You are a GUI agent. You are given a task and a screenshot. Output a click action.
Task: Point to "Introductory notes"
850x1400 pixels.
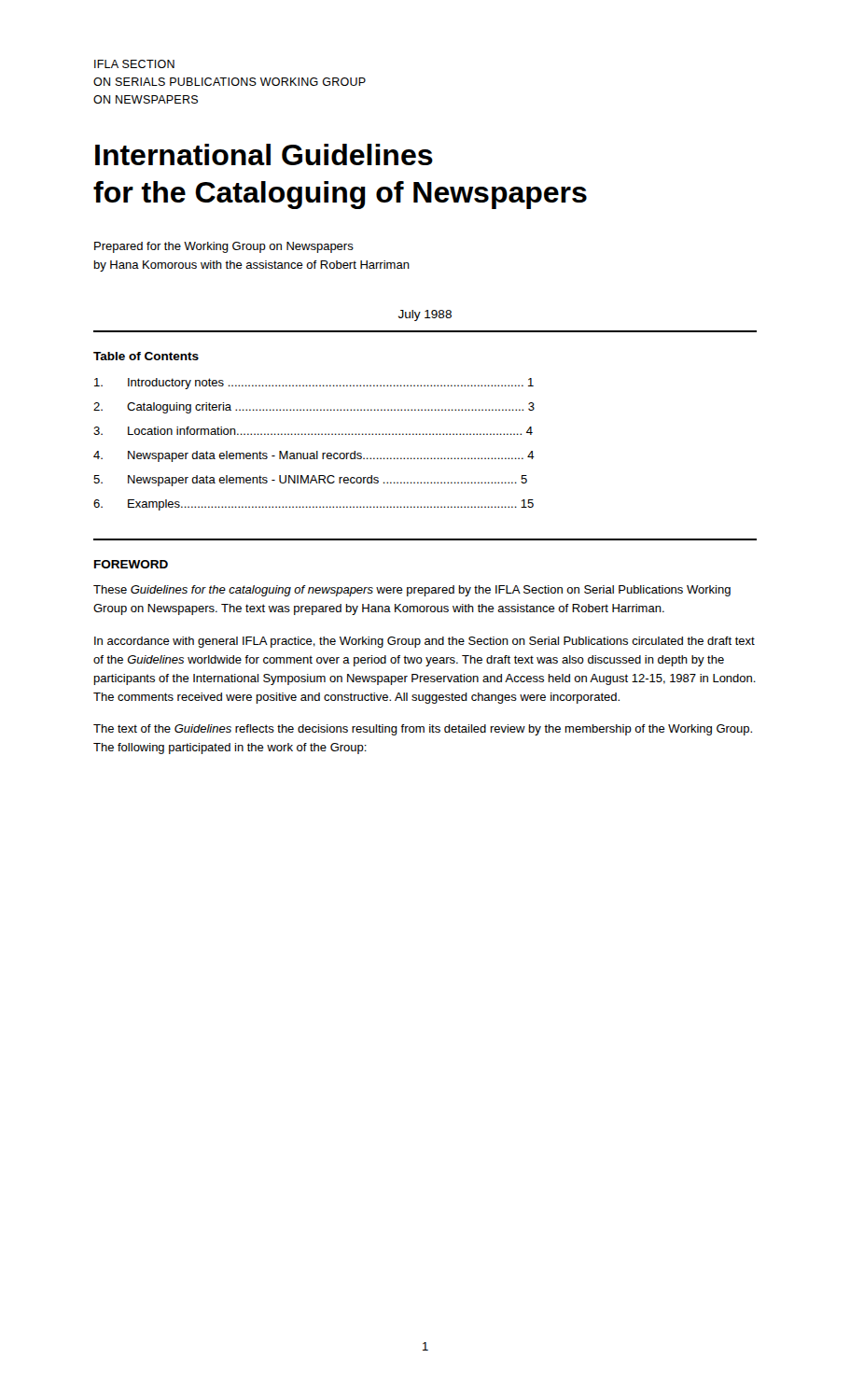(425, 383)
